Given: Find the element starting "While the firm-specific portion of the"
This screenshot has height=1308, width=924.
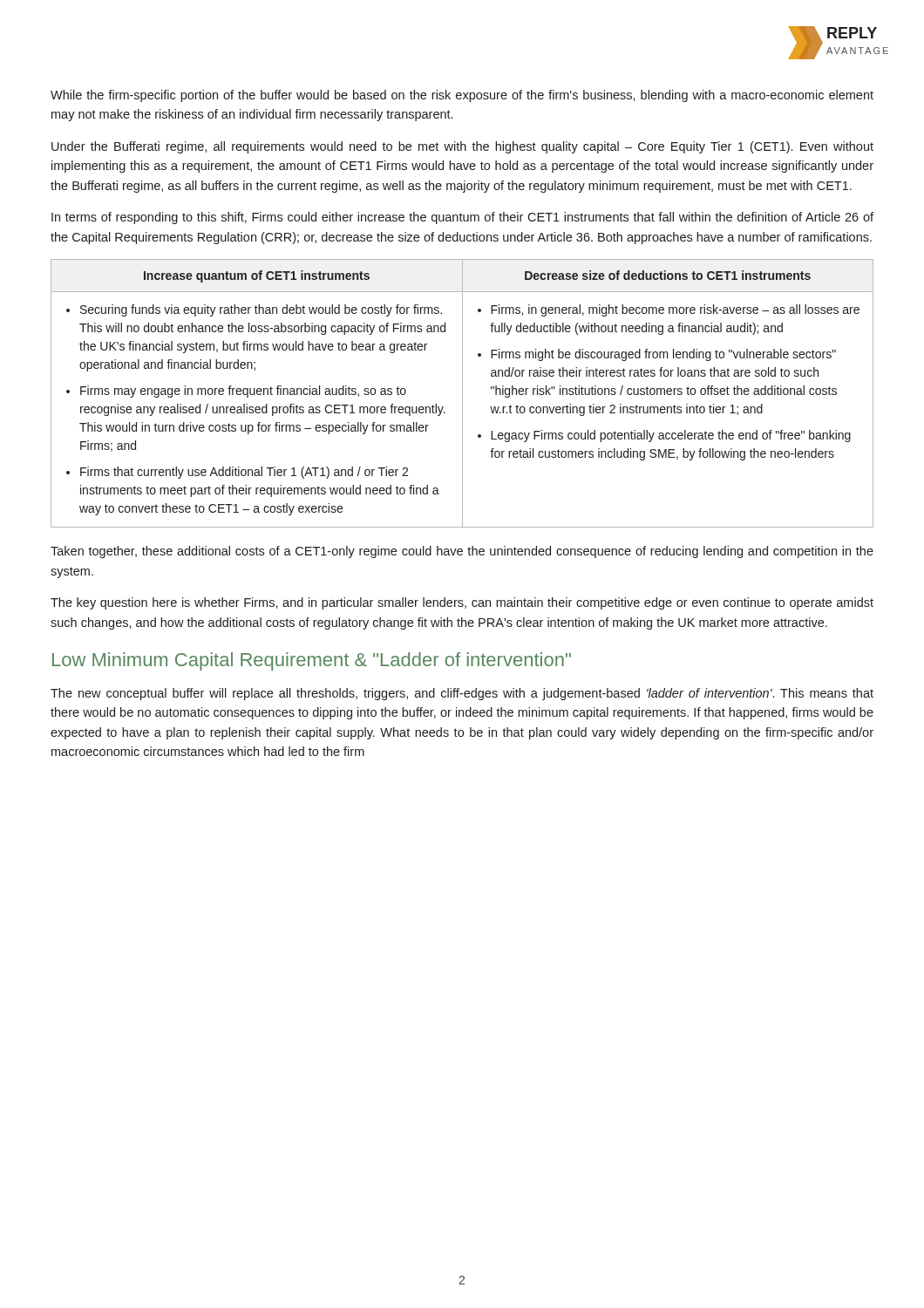Looking at the screenshot, I should tap(462, 105).
